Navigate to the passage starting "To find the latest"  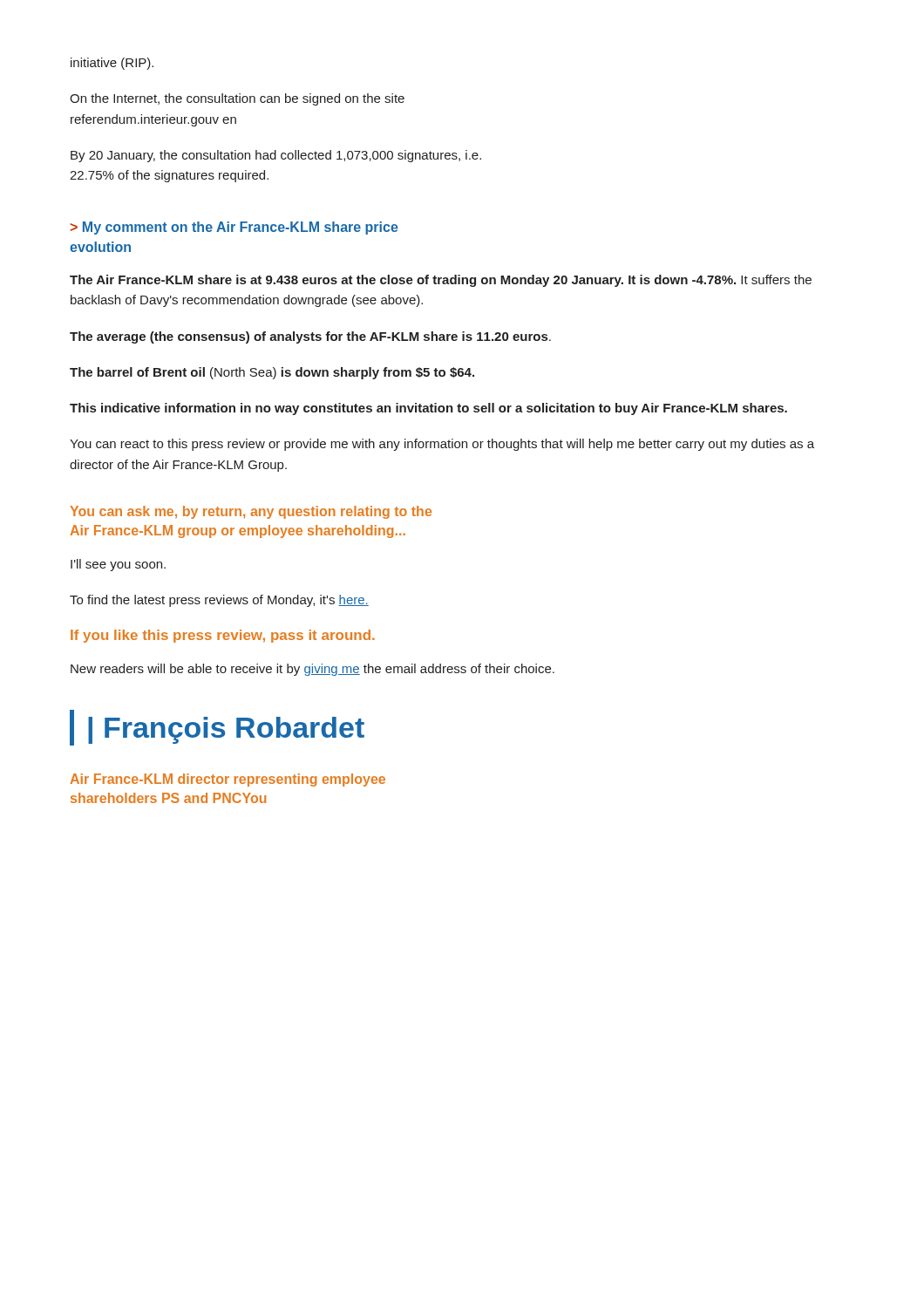click(219, 599)
